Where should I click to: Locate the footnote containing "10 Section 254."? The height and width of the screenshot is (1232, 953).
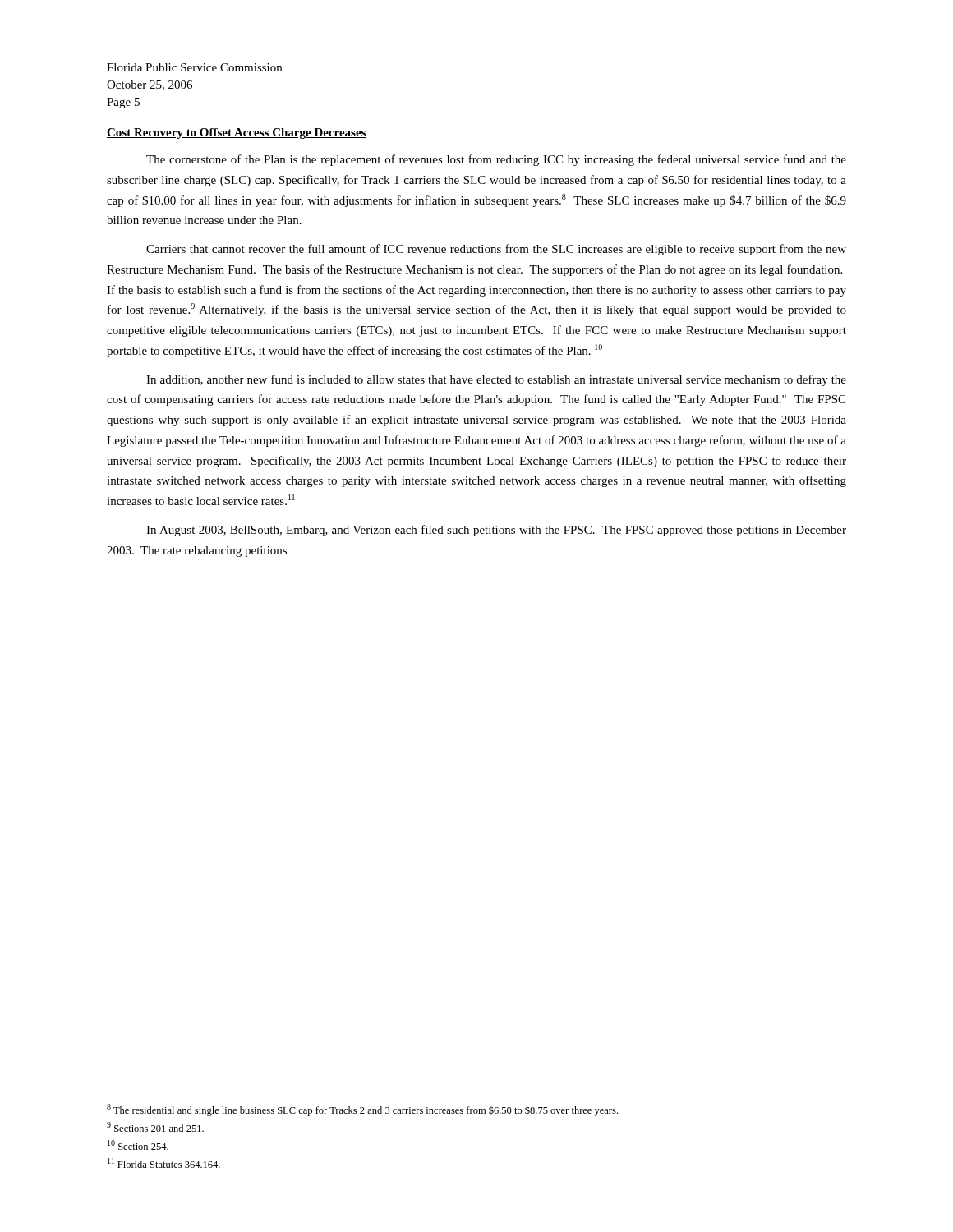tap(138, 1146)
